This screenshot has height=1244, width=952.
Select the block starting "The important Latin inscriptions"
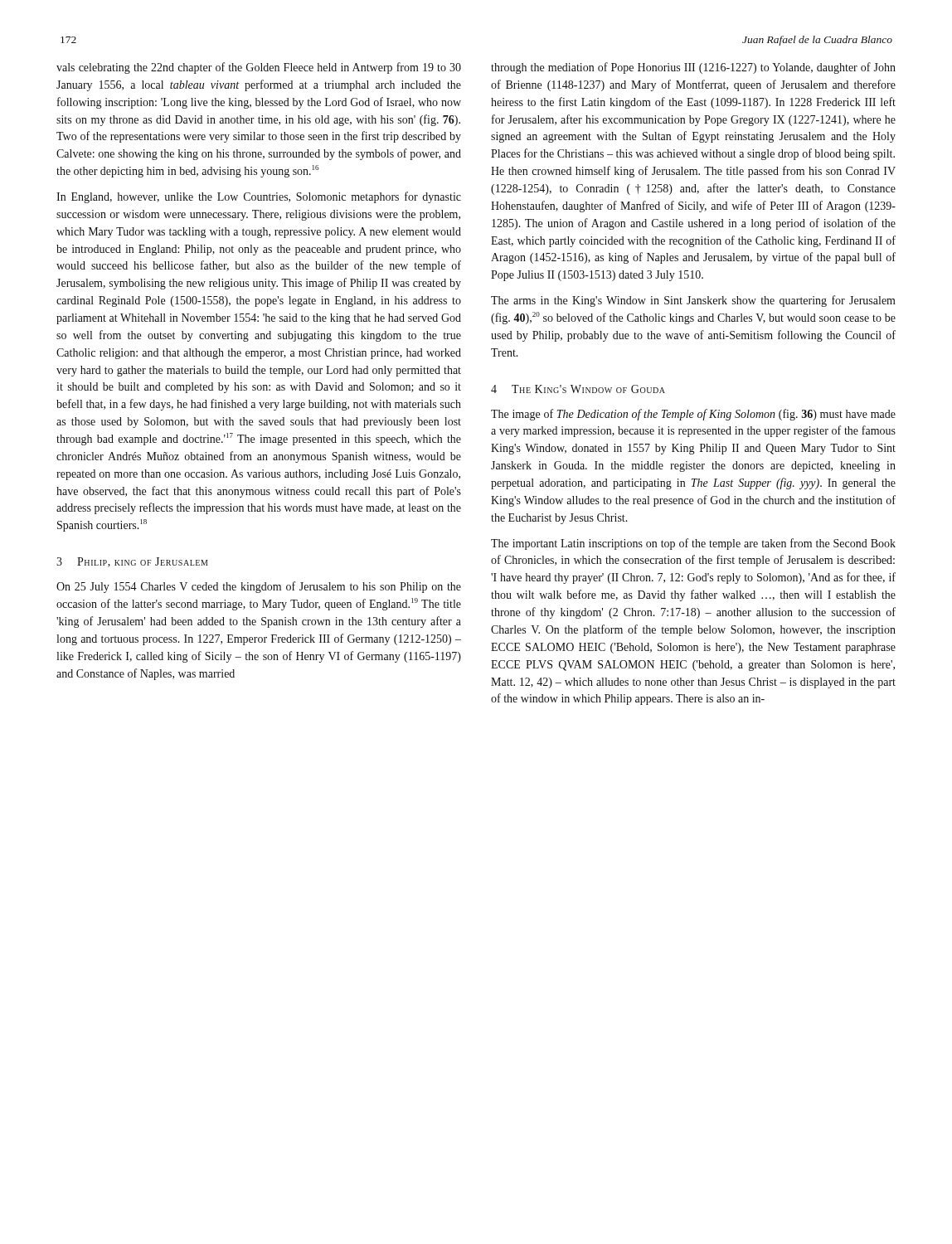coord(693,622)
